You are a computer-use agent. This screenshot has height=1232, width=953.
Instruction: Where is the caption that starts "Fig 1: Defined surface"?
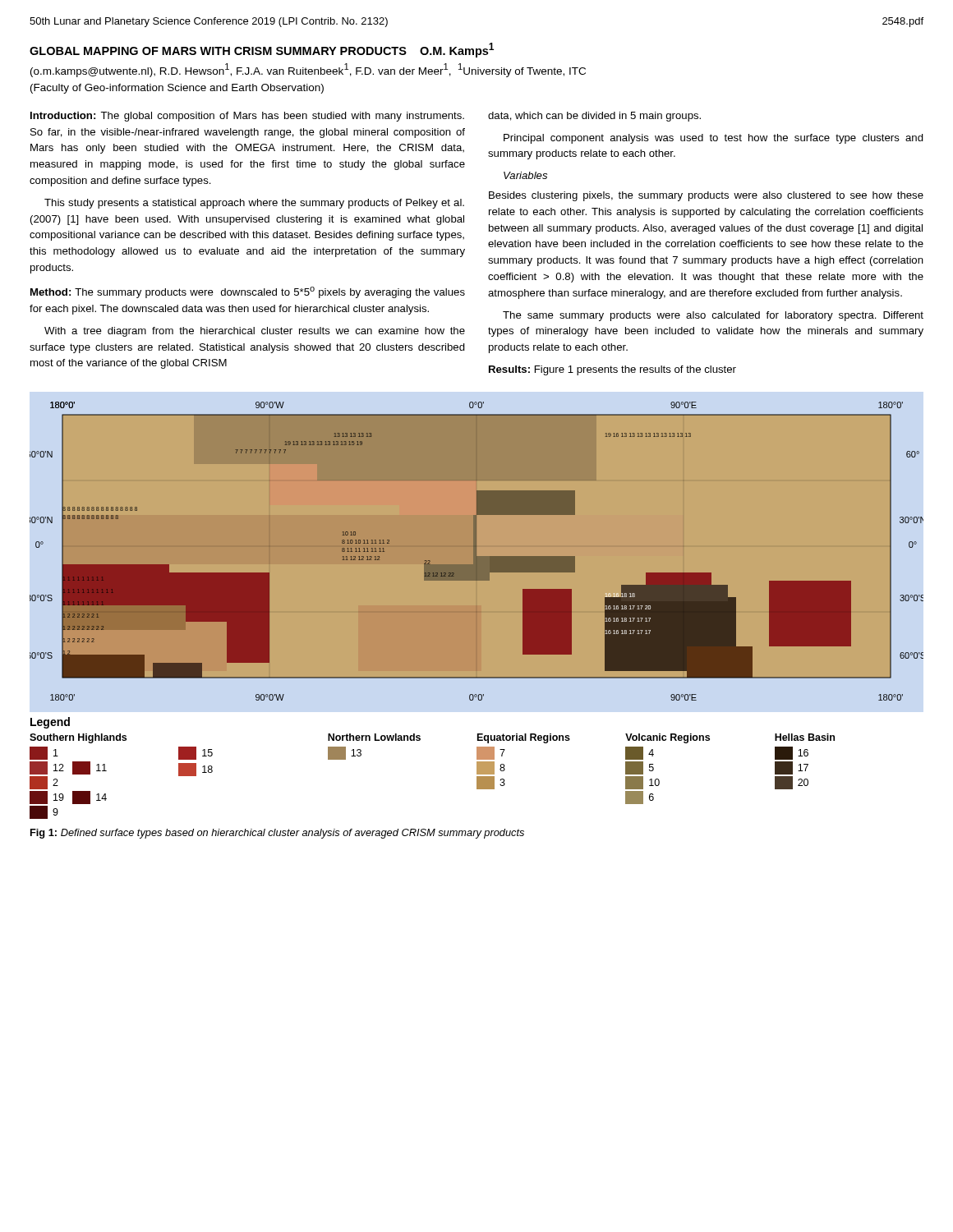(277, 832)
